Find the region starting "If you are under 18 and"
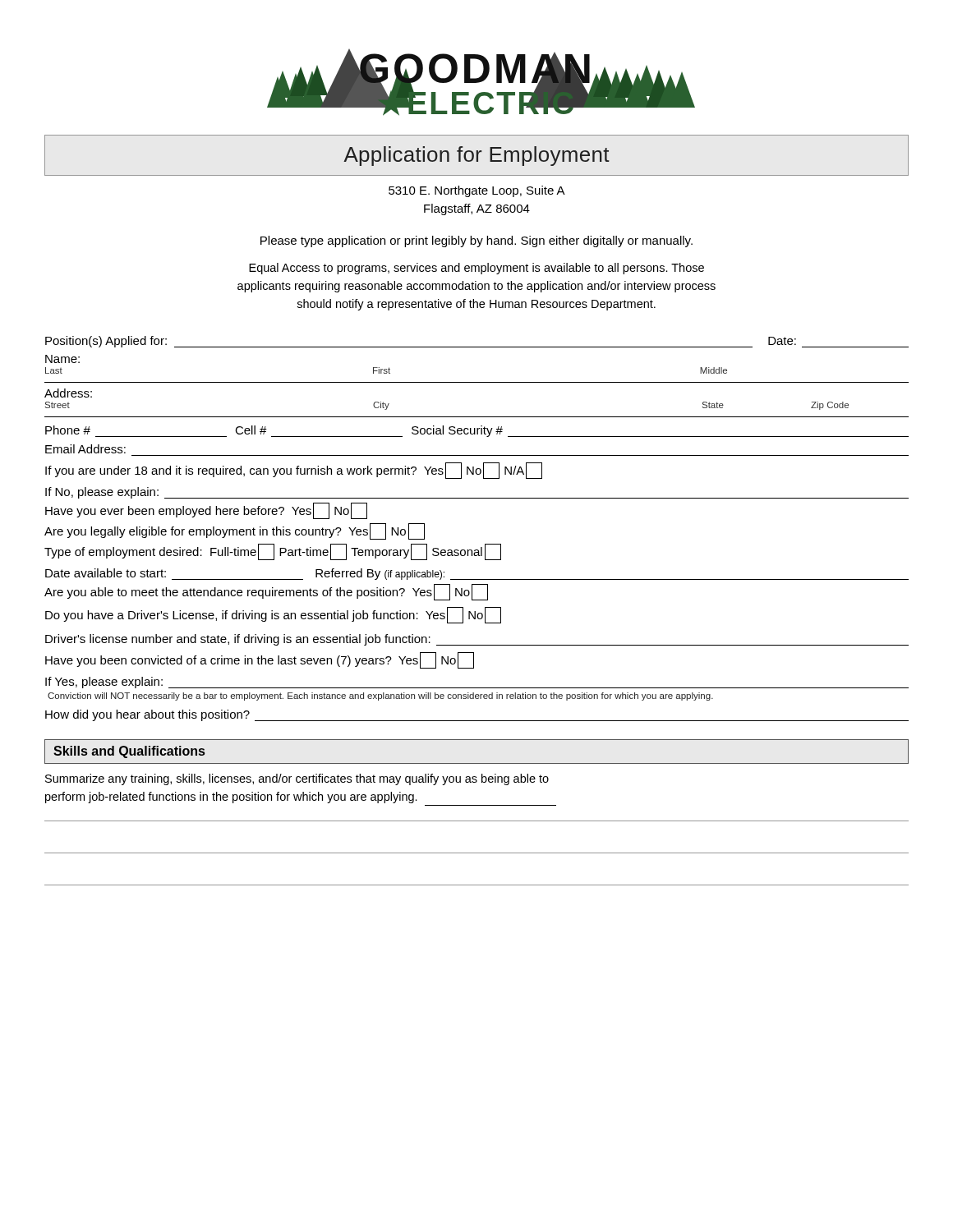953x1232 pixels. click(293, 471)
